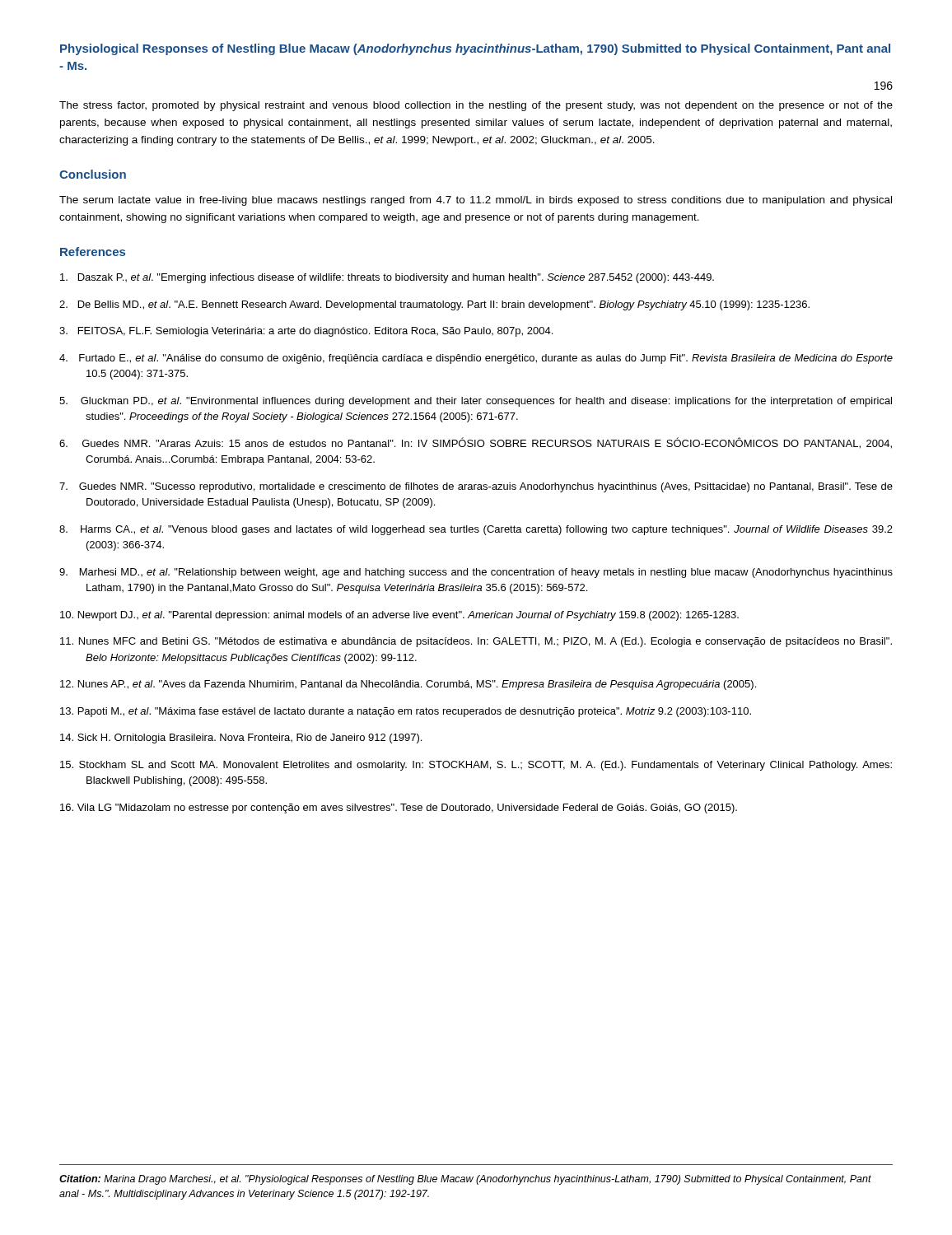Locate the block starting "8. Harms CA., et al. "Venous blood gases"
Image resolution: width=952 pixels, height=1235 pixels.
476,537
